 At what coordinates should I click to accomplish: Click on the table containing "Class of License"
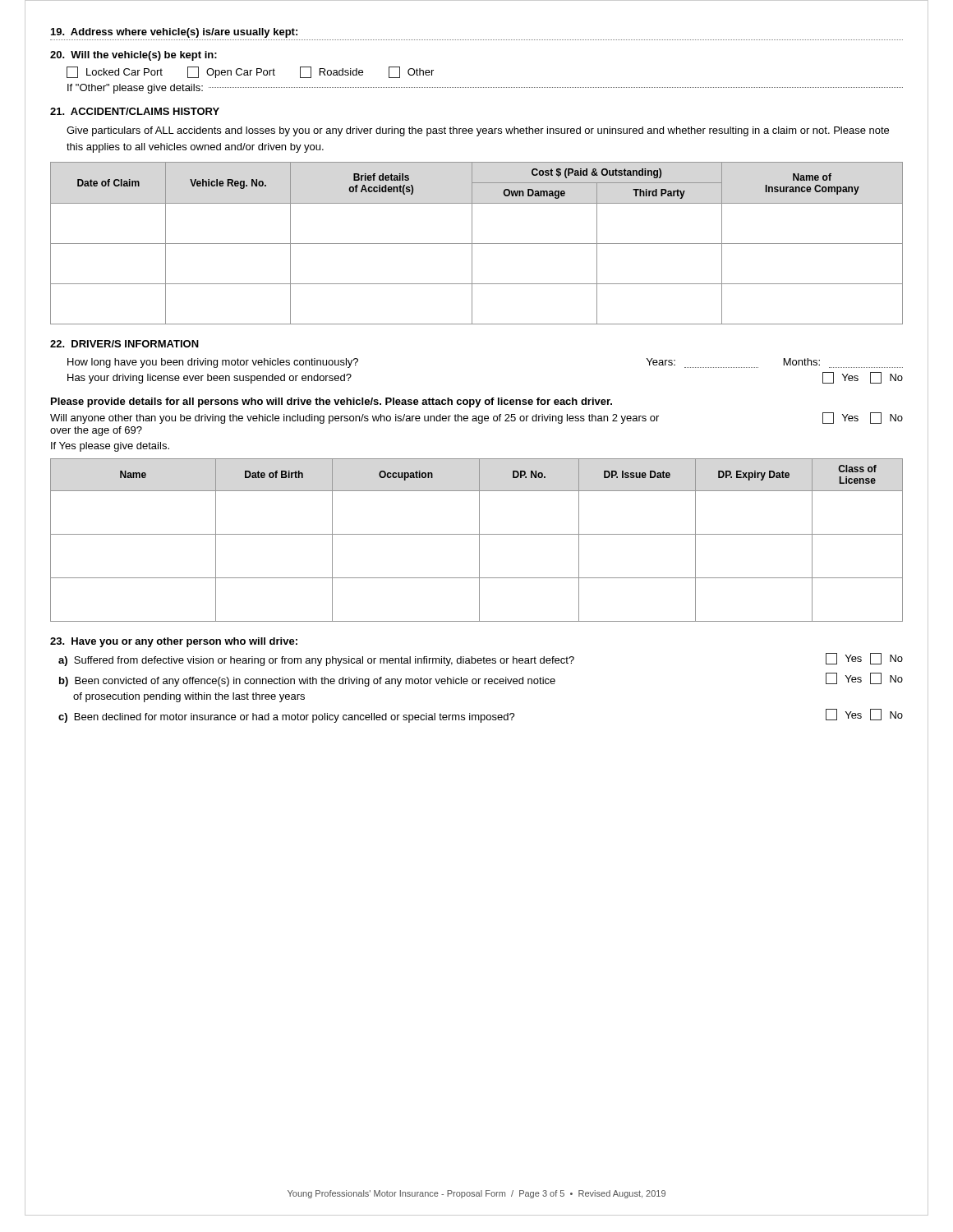coord(476,540)
